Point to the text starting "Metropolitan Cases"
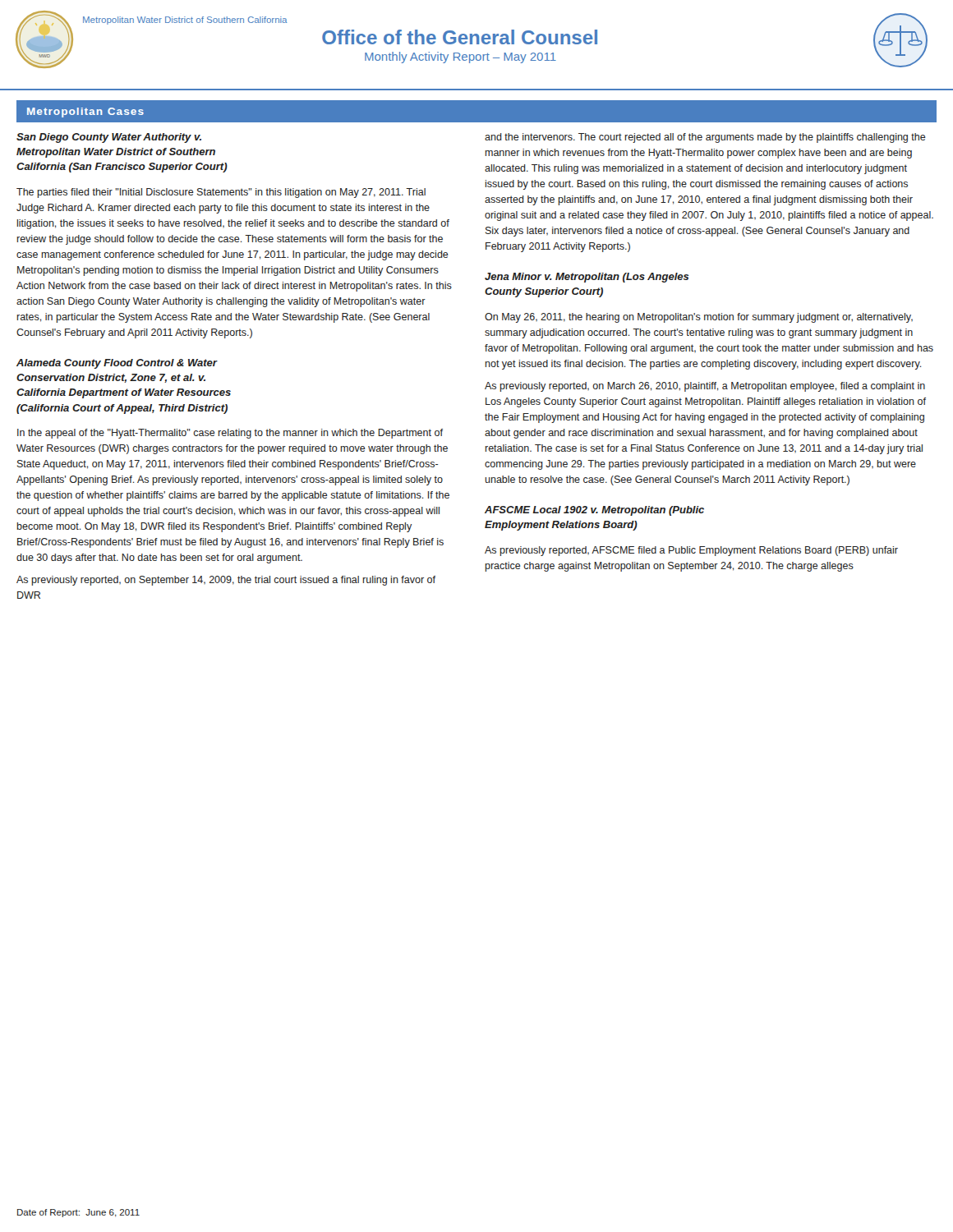 coord(80,111)
